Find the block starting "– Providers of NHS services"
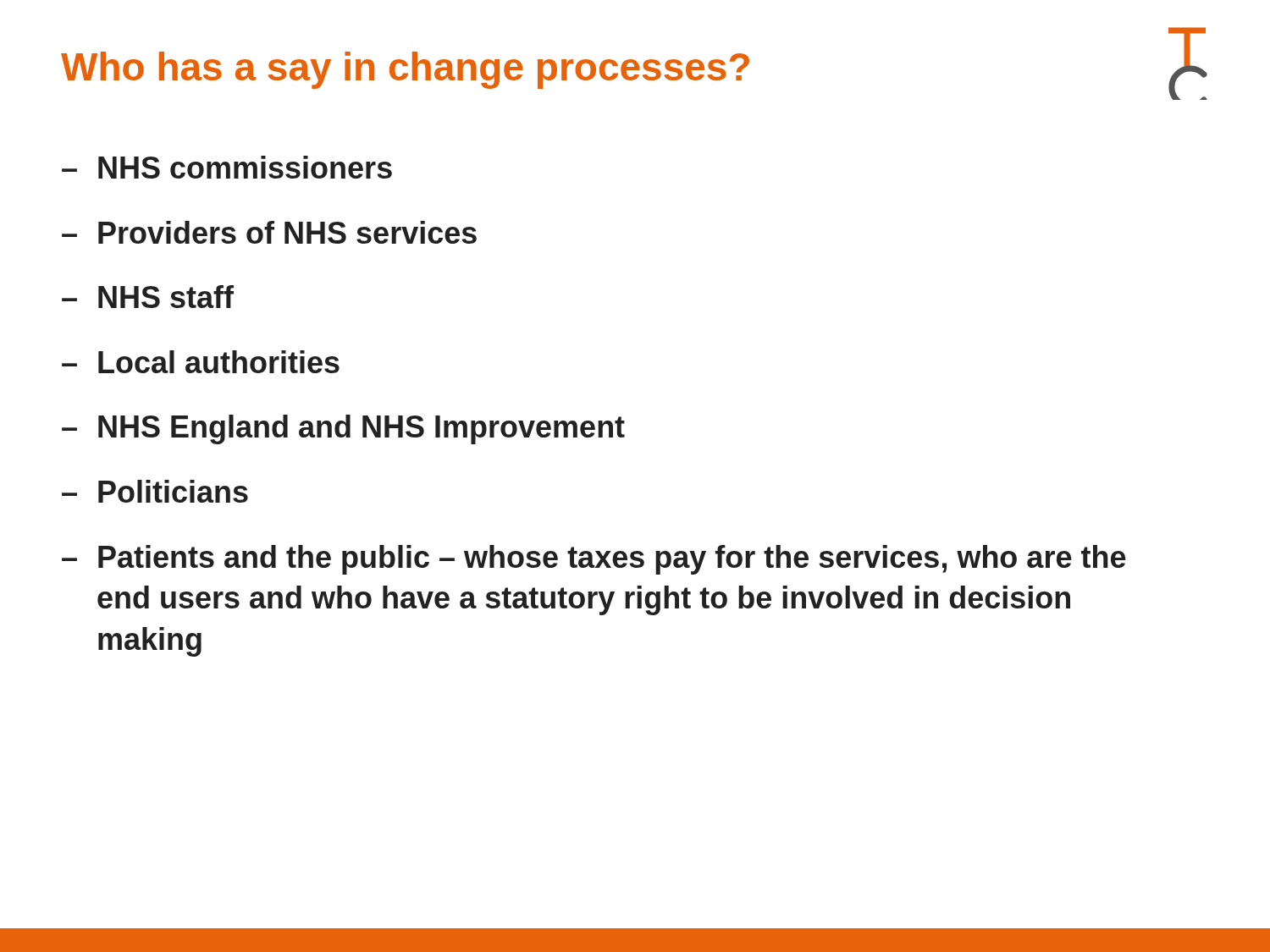The height and width of the screenshot is (952, 1270). [269, 233]
